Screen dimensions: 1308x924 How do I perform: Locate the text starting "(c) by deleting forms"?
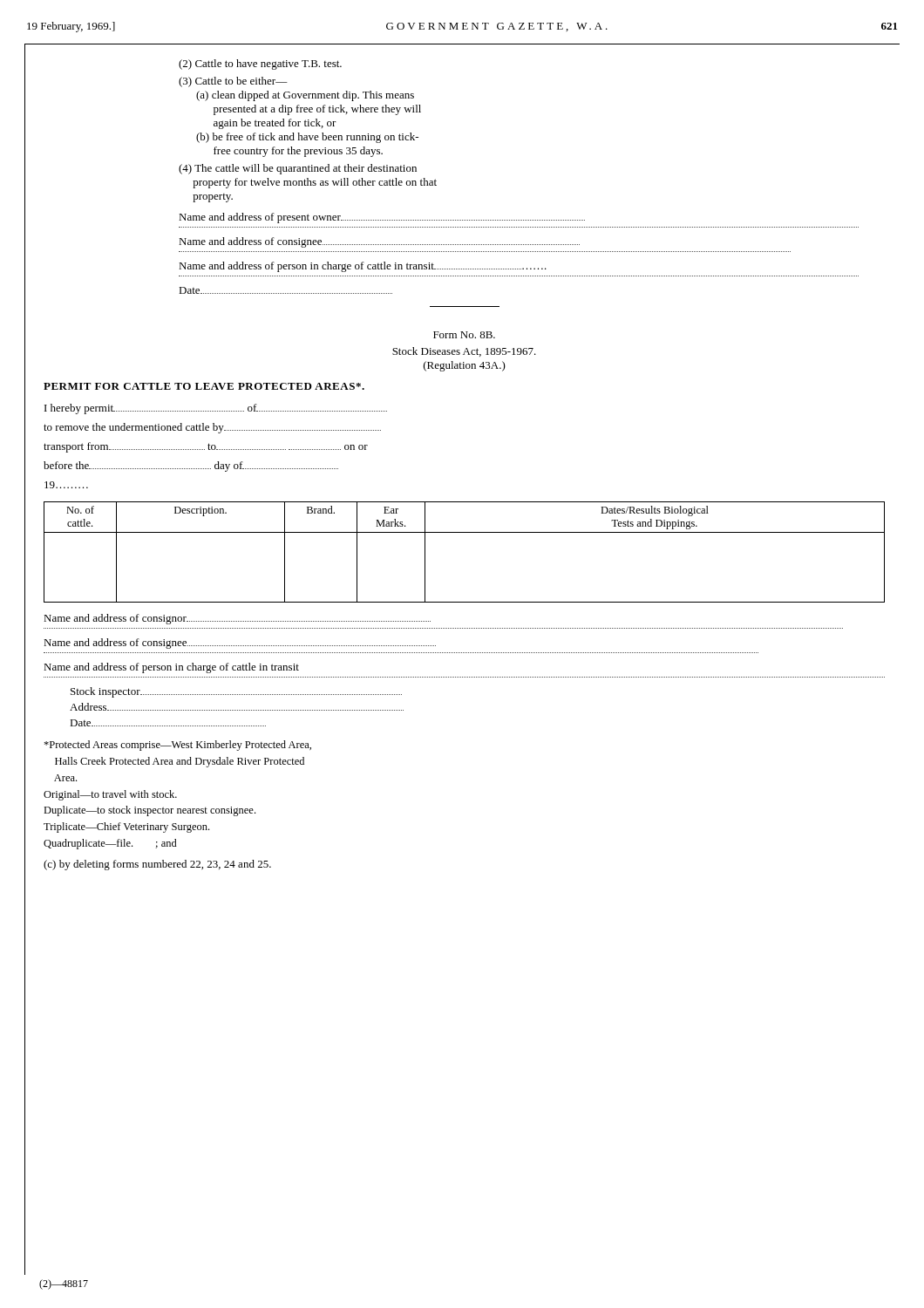[158, 863]
